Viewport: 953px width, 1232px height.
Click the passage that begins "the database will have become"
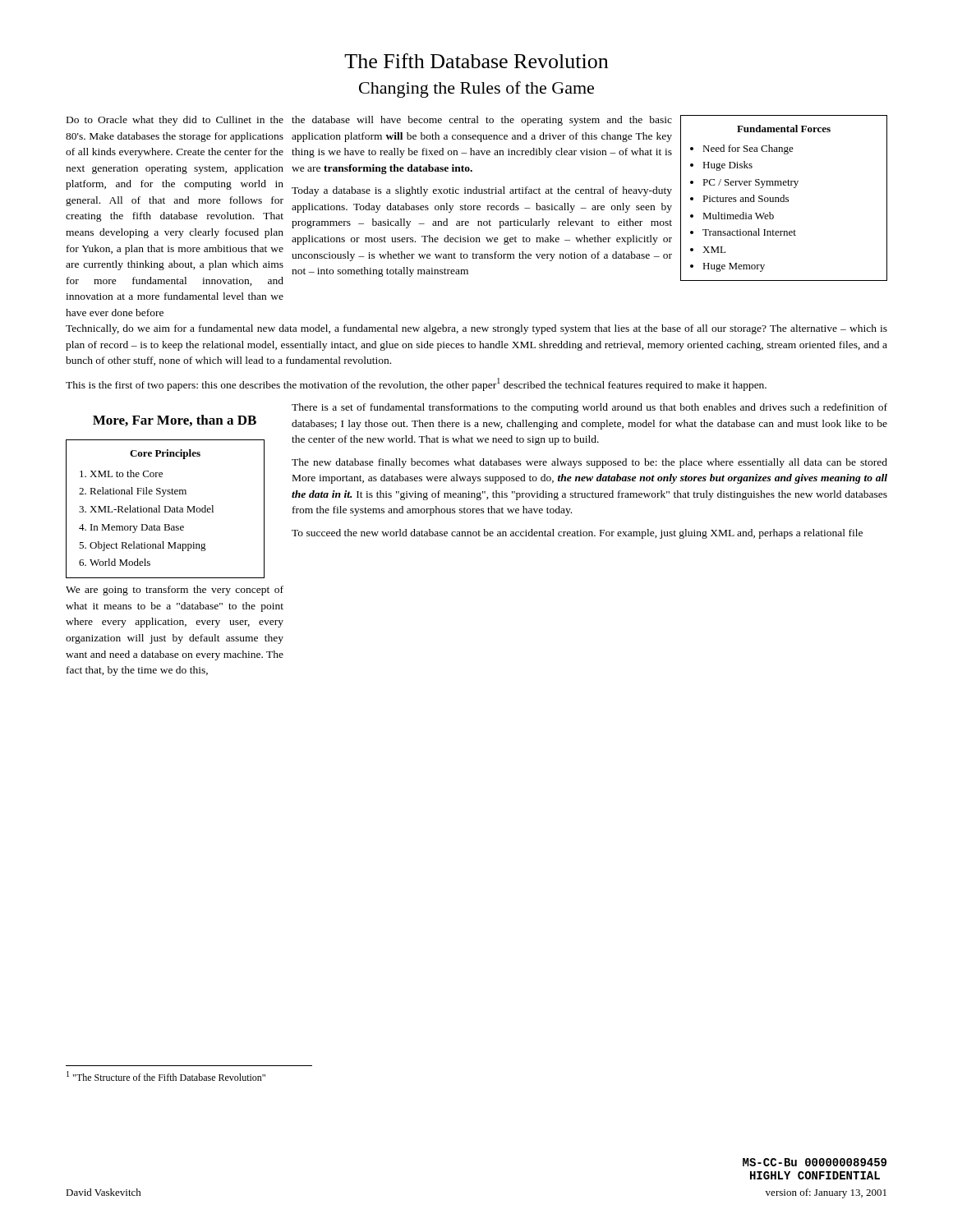pyautogui.click(x=482, y=144)
